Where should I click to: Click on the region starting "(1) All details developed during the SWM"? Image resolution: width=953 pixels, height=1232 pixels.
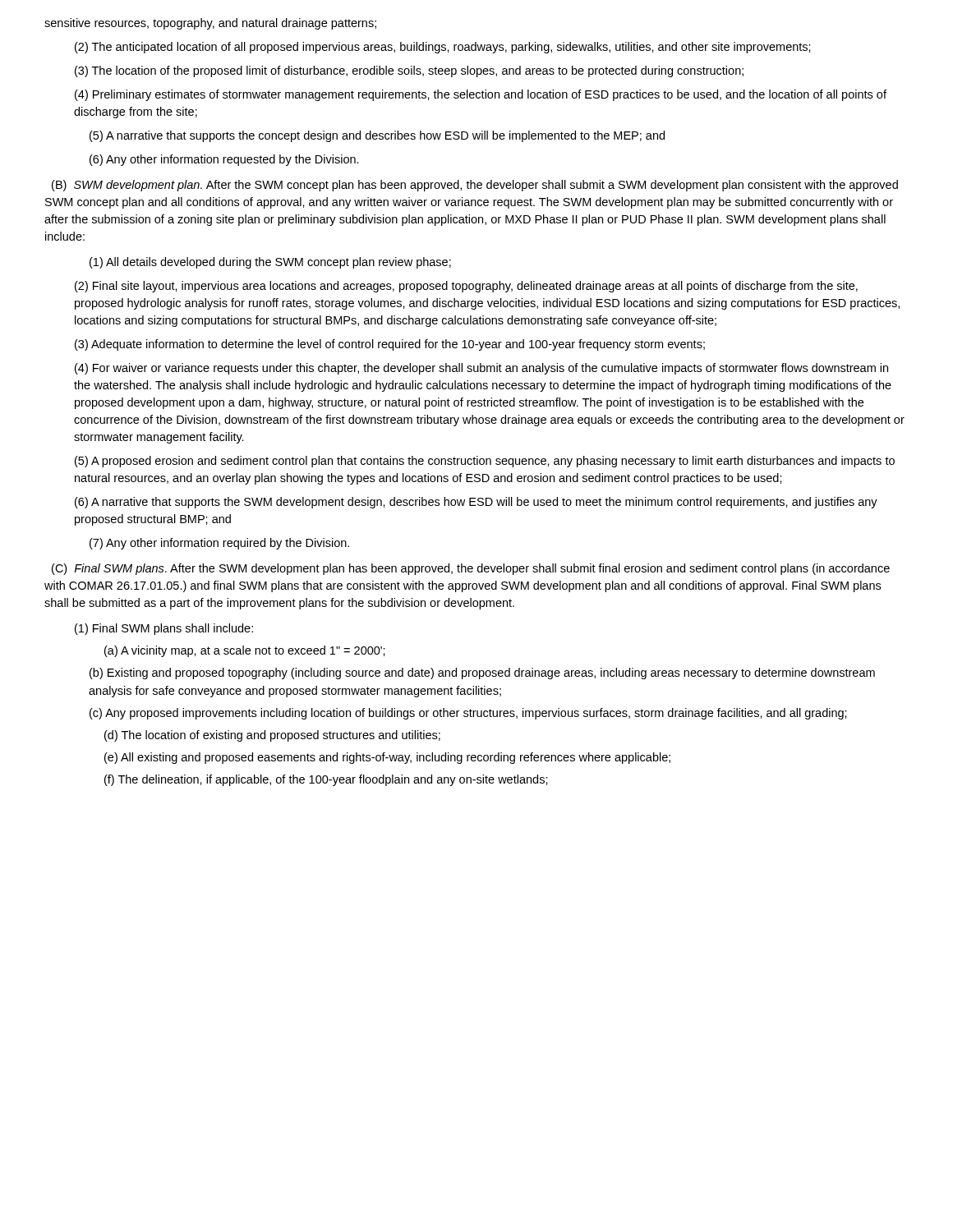(270, 263)
